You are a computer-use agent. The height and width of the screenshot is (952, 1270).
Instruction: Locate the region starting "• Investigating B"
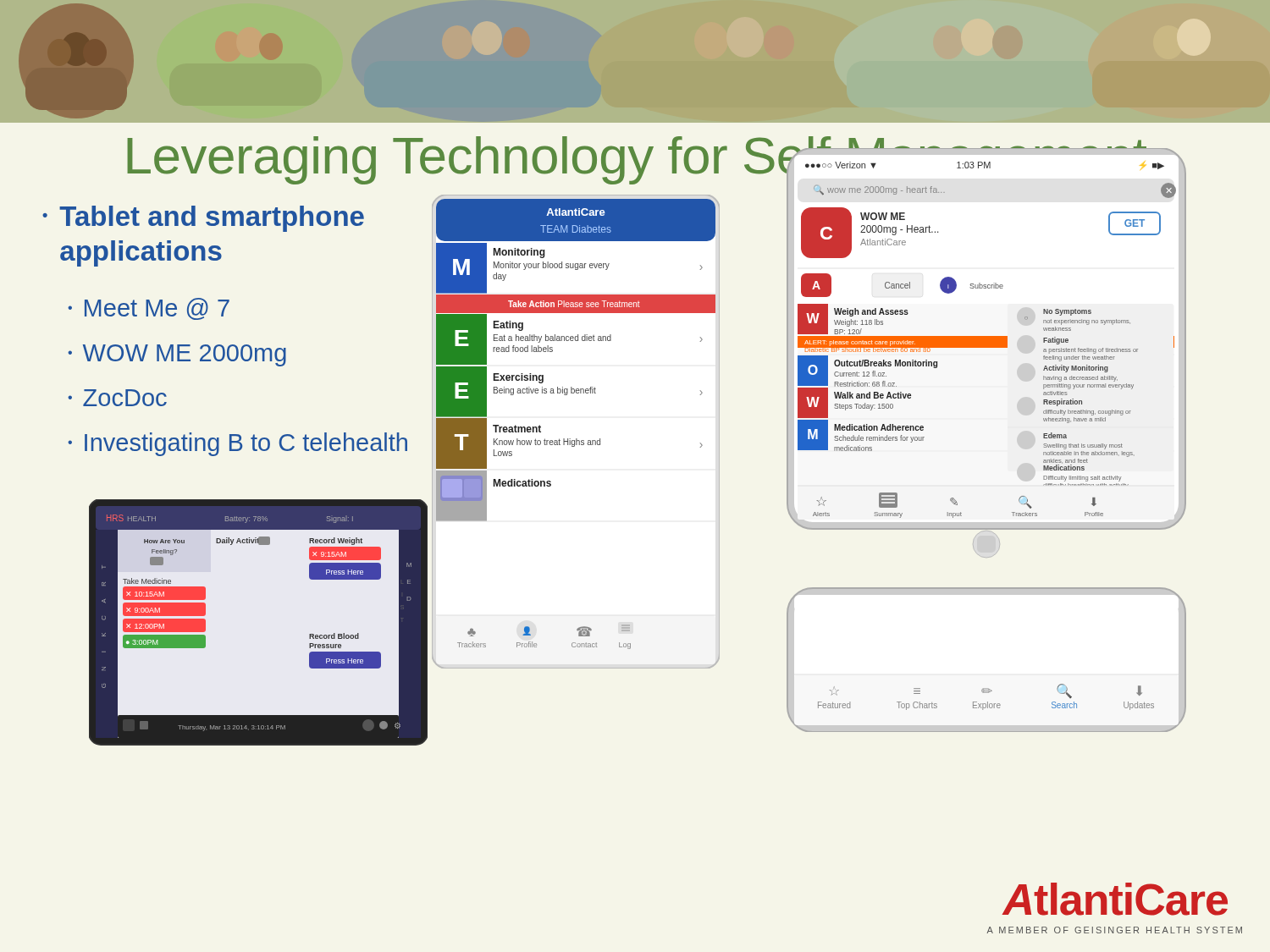point(238,443)
